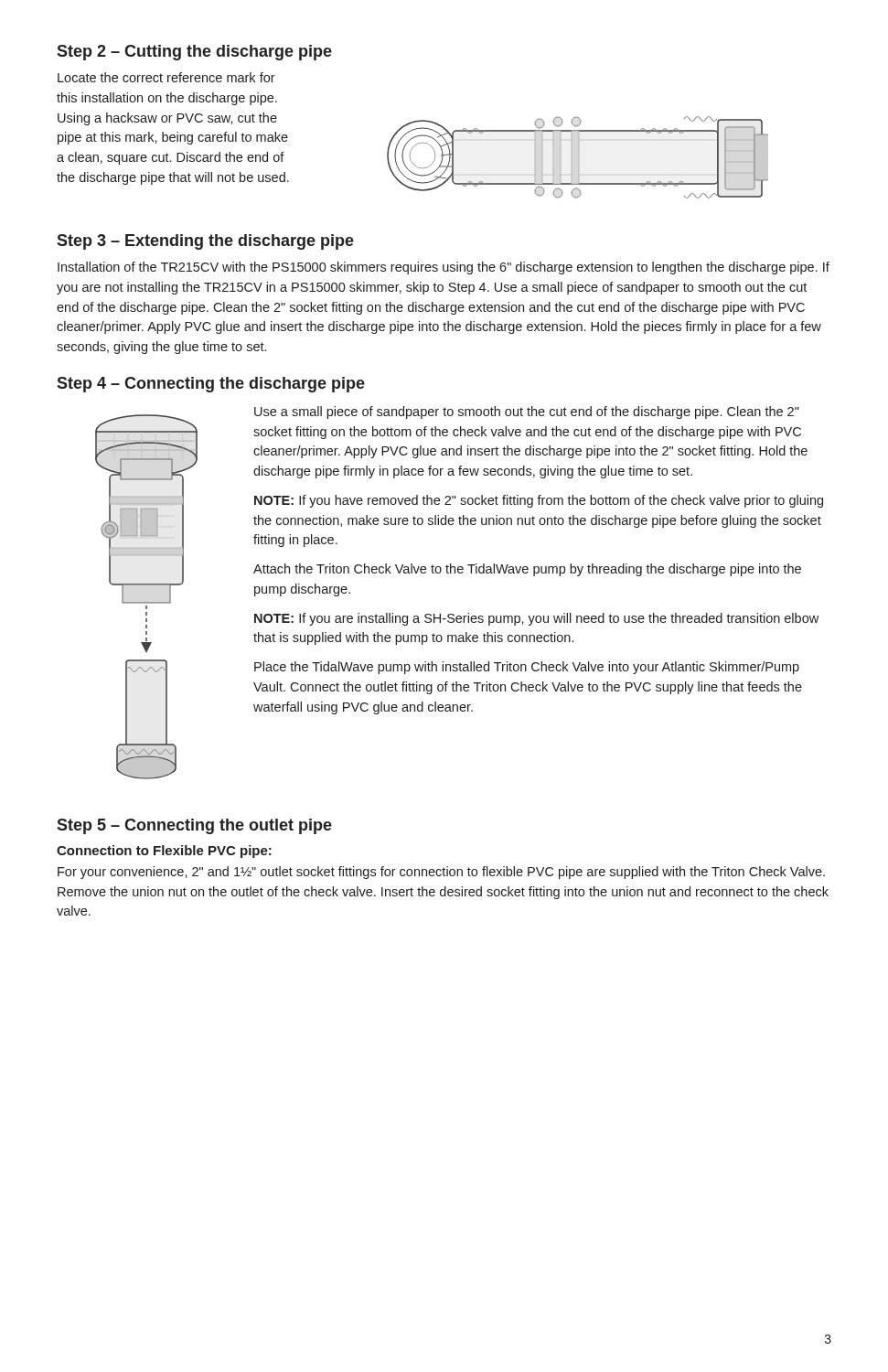Where is the section header that starts "Step 2 – Cutting the discharge"?

click(x=194, y=51)
